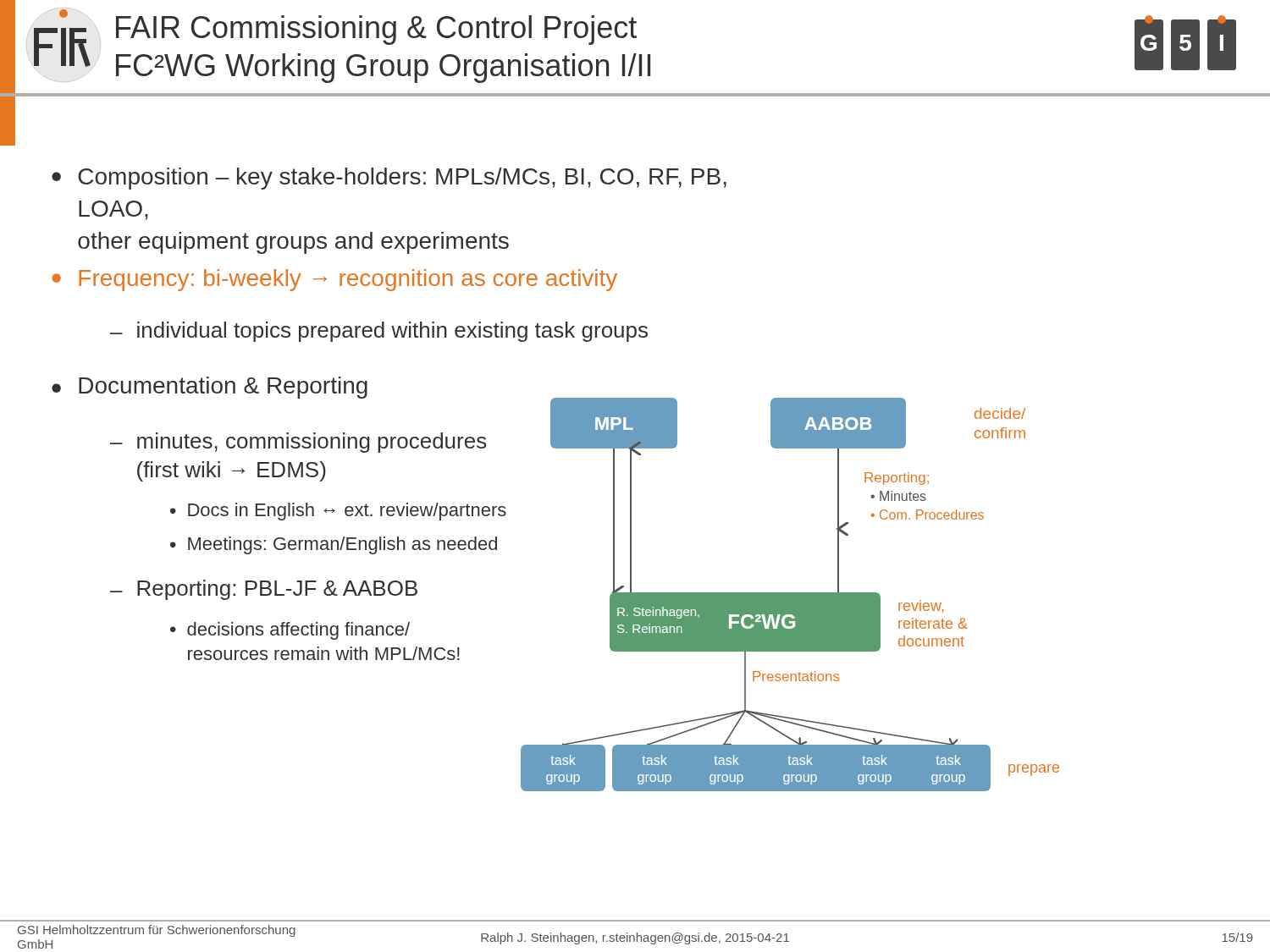The height and width of the screenshot is (952, 1270).
Task: Where is the passage that starts "– Reporting: PBL-JF"?
Action: (x=264, y=589)
